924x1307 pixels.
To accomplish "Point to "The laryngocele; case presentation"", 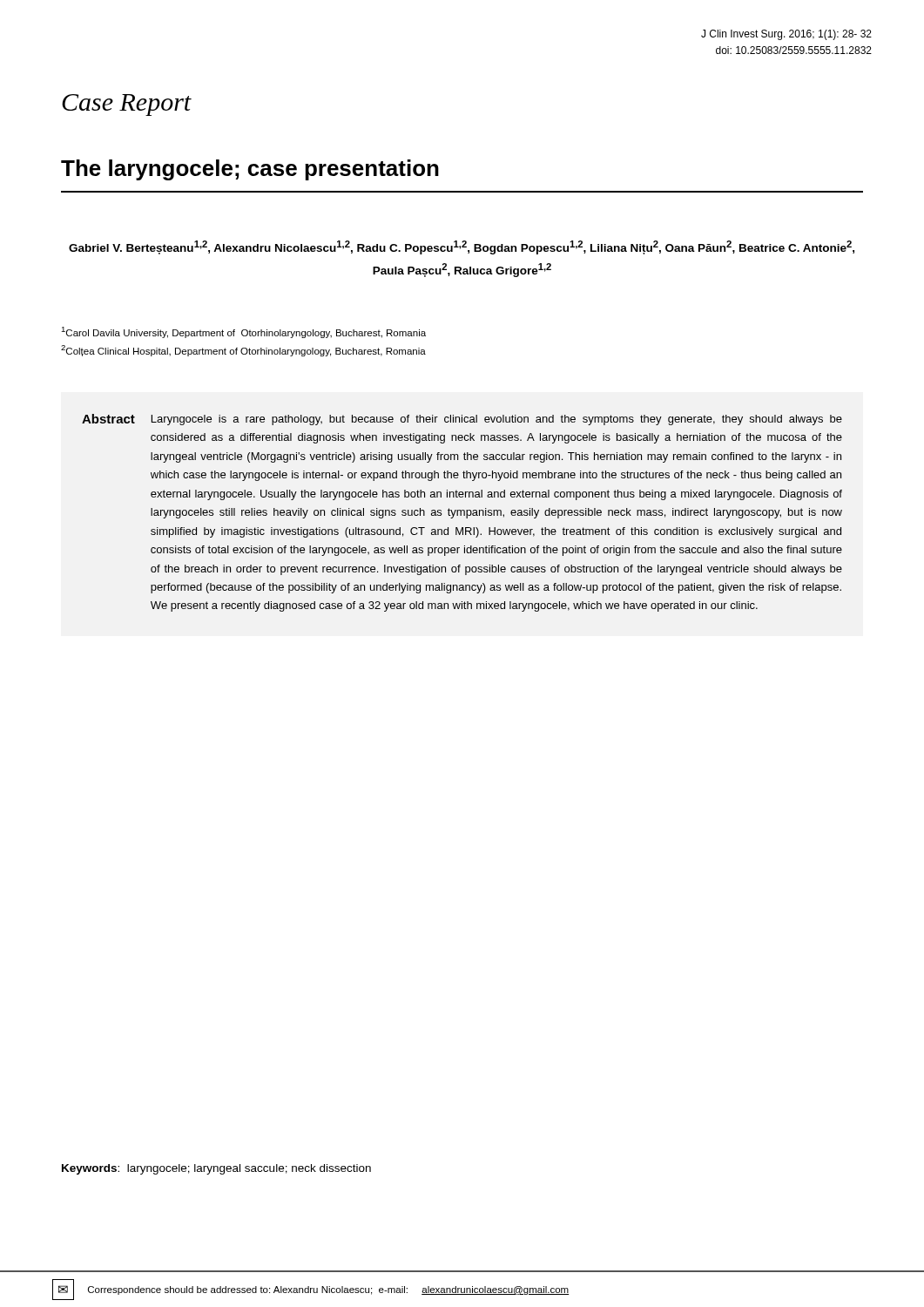I will (250, 168).
